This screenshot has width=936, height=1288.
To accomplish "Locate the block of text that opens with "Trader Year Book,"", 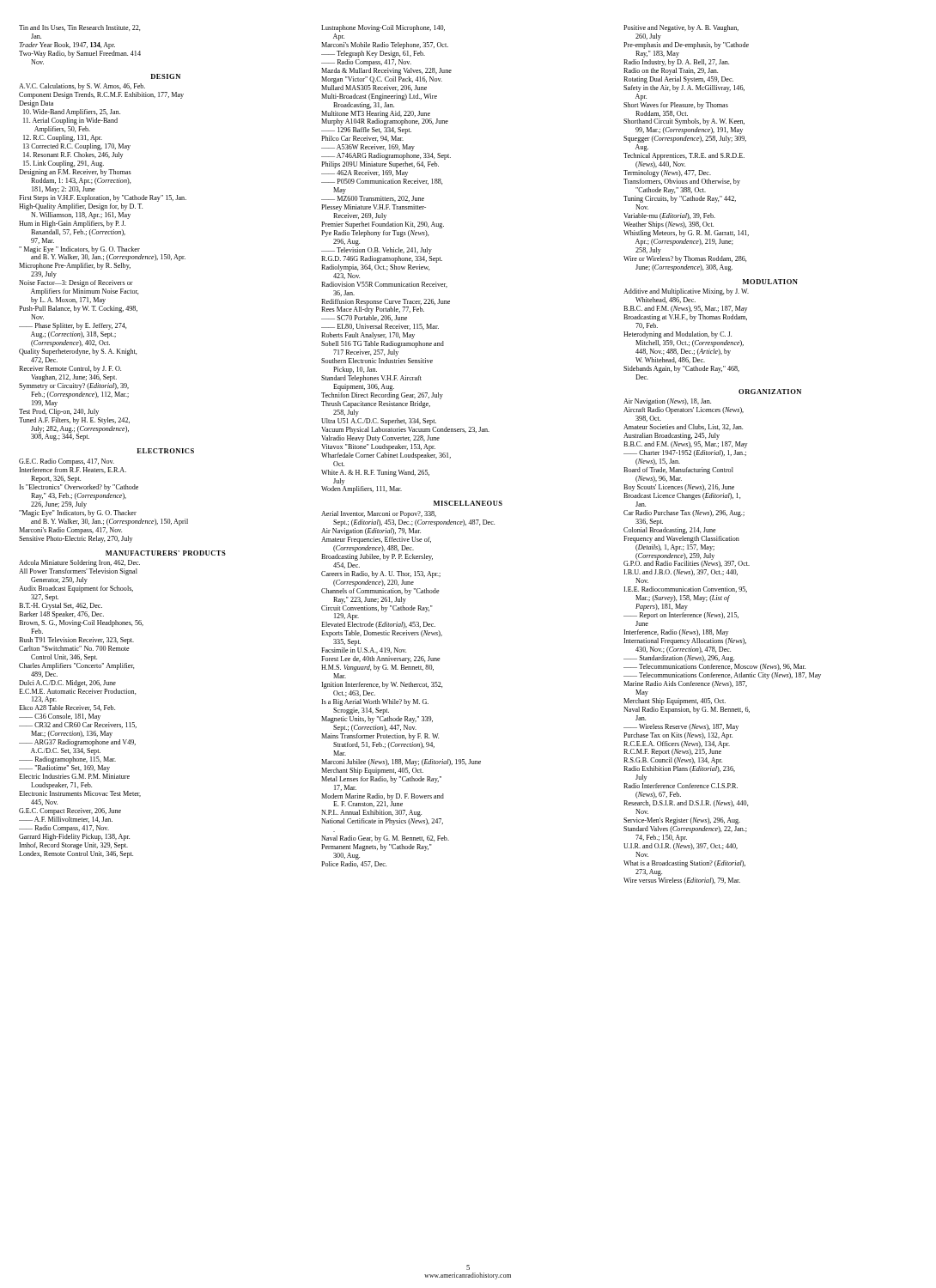I will tap(67, 45).
